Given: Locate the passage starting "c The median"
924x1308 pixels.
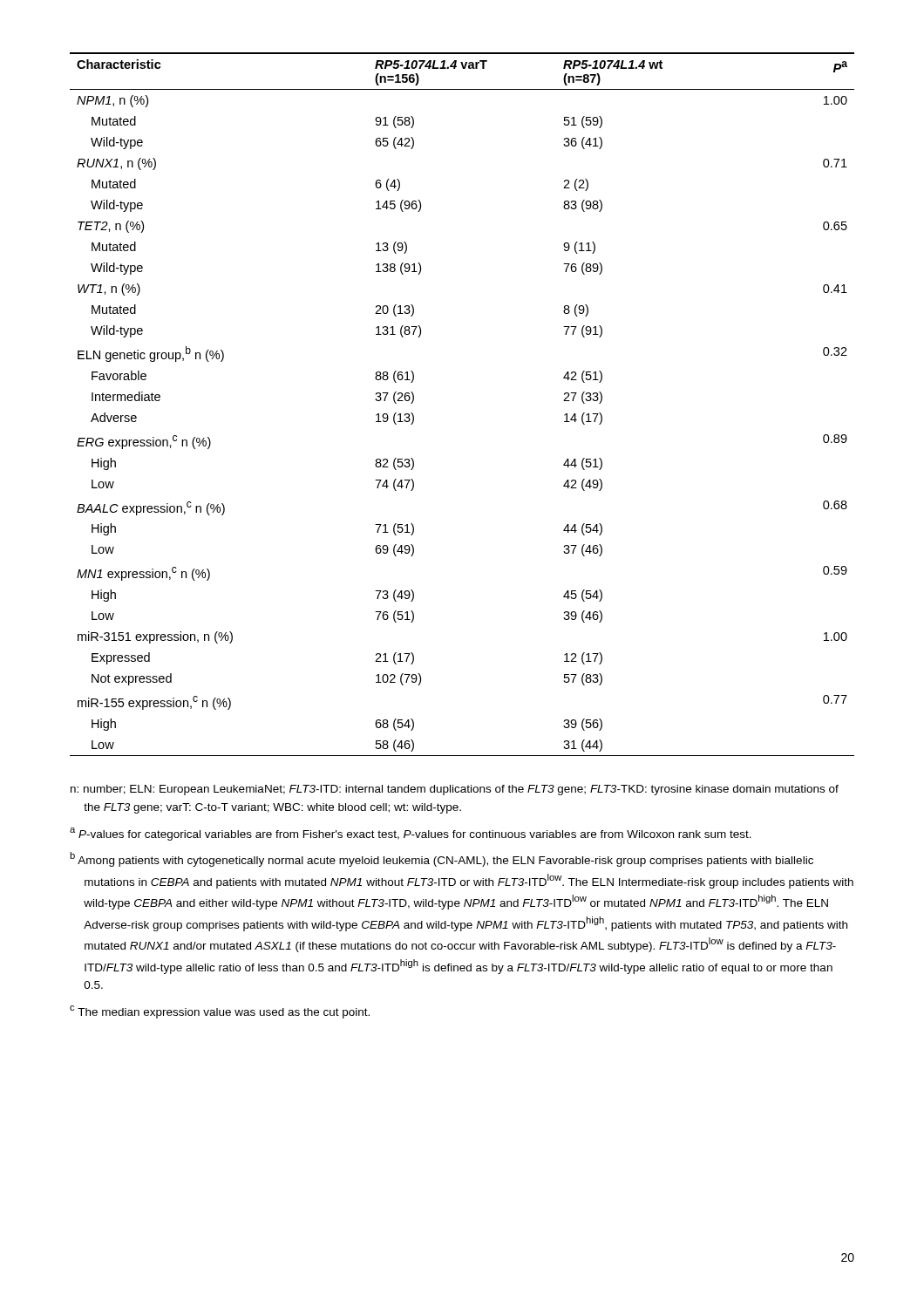Looking at the screenshot, I should pos(220,1012).
